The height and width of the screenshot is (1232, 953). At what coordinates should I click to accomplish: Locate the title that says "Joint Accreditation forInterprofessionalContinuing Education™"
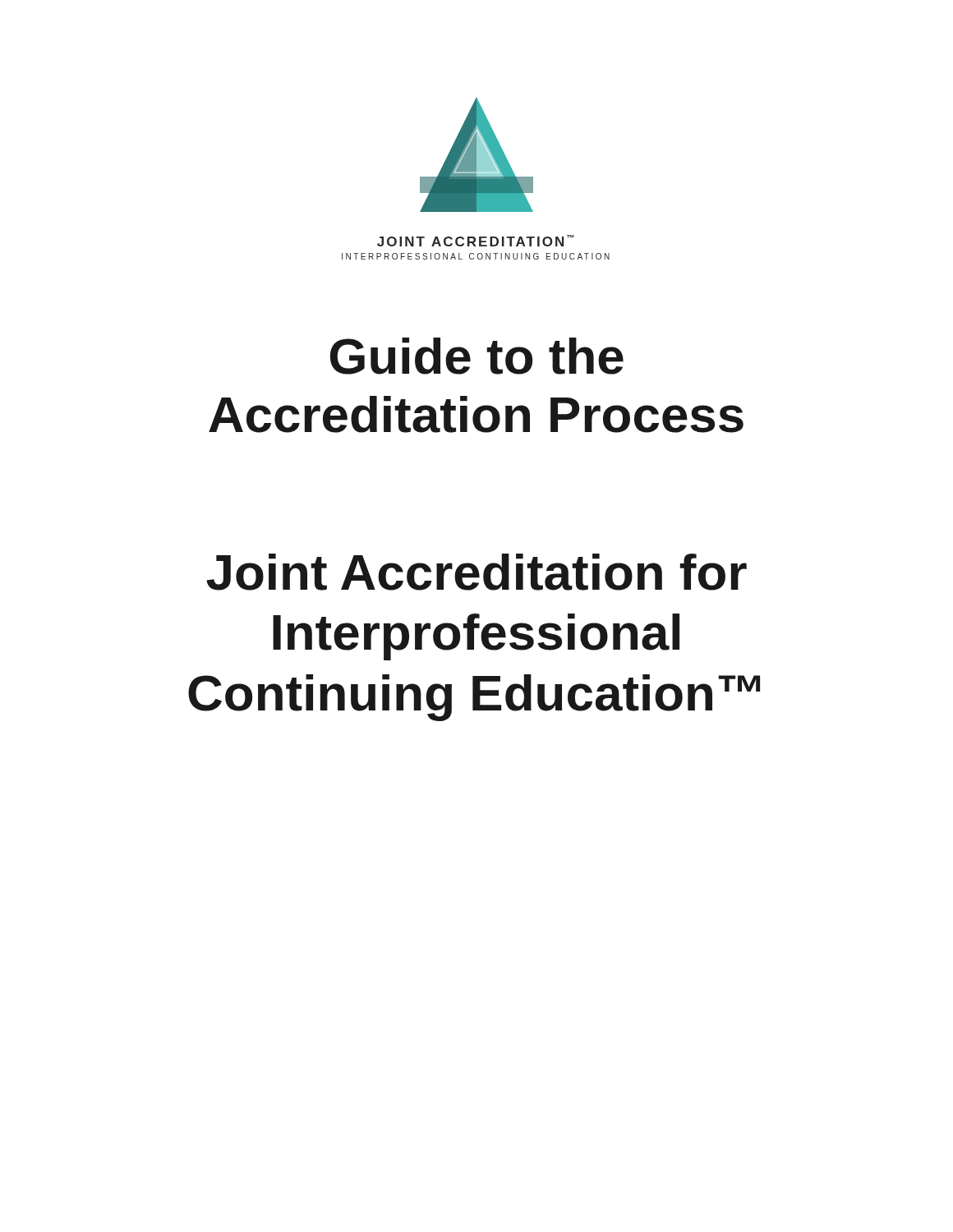476,632
